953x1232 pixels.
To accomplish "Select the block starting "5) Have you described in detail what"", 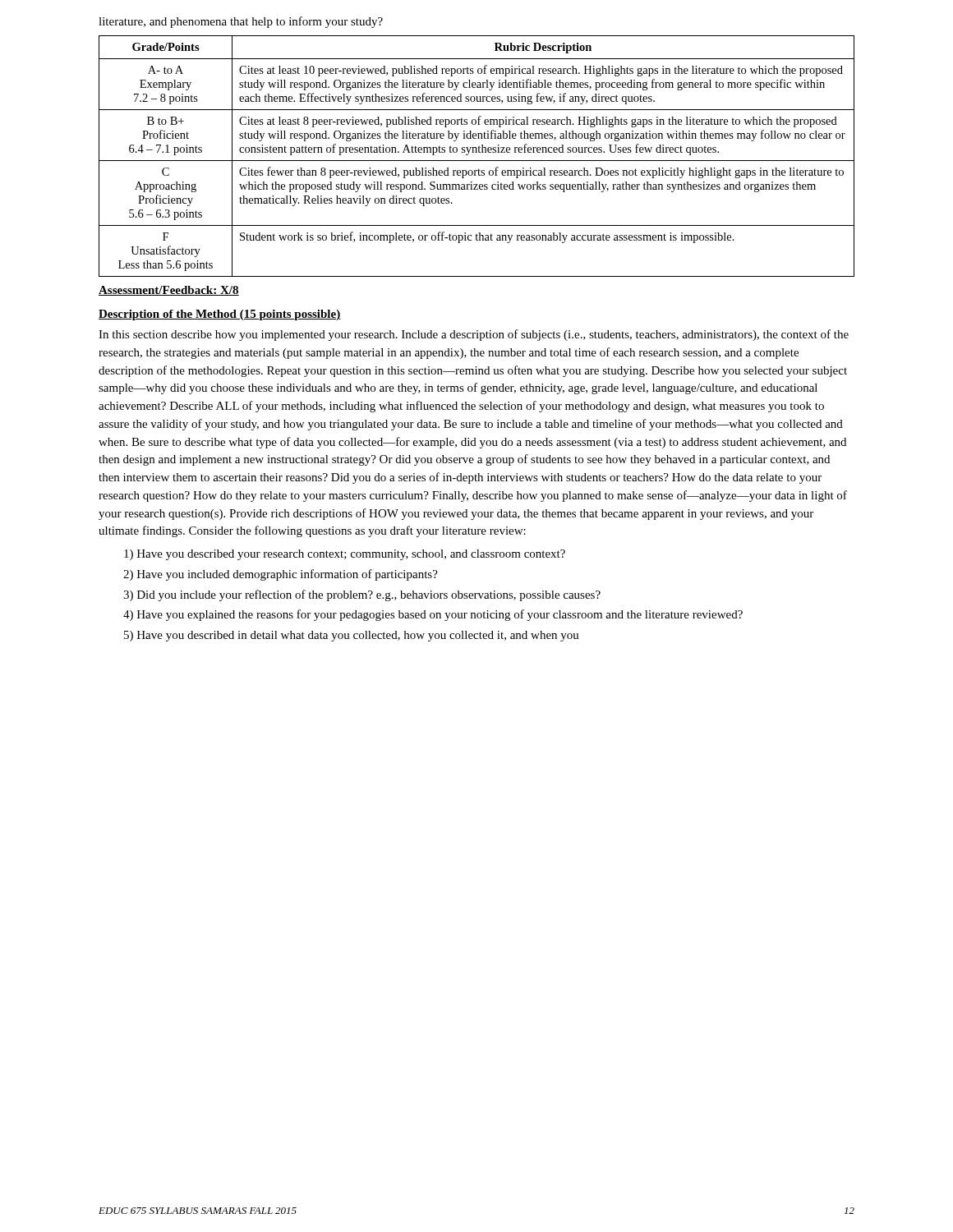I will (351, 635).
